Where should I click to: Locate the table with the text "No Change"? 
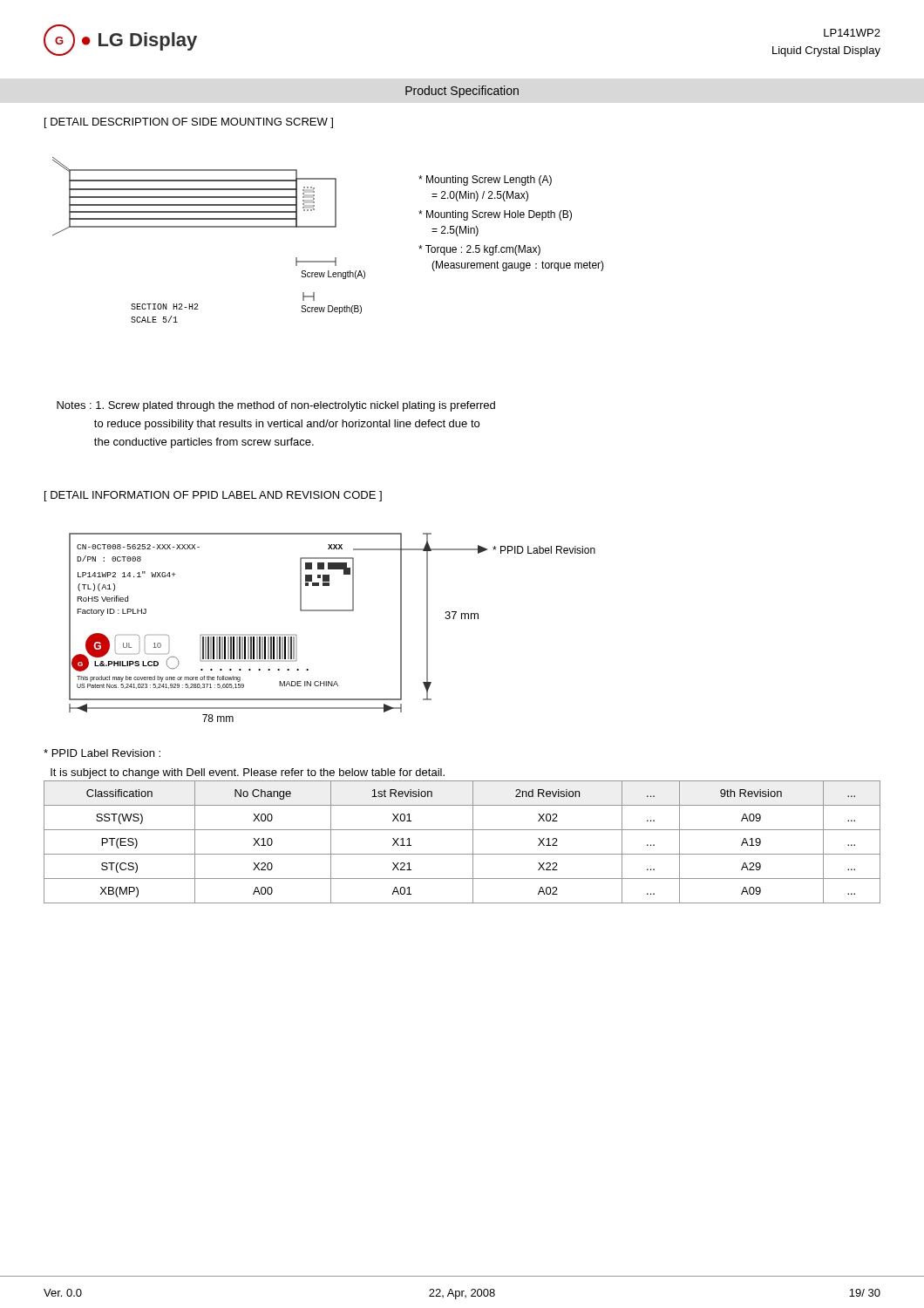(x=462, y=842)
